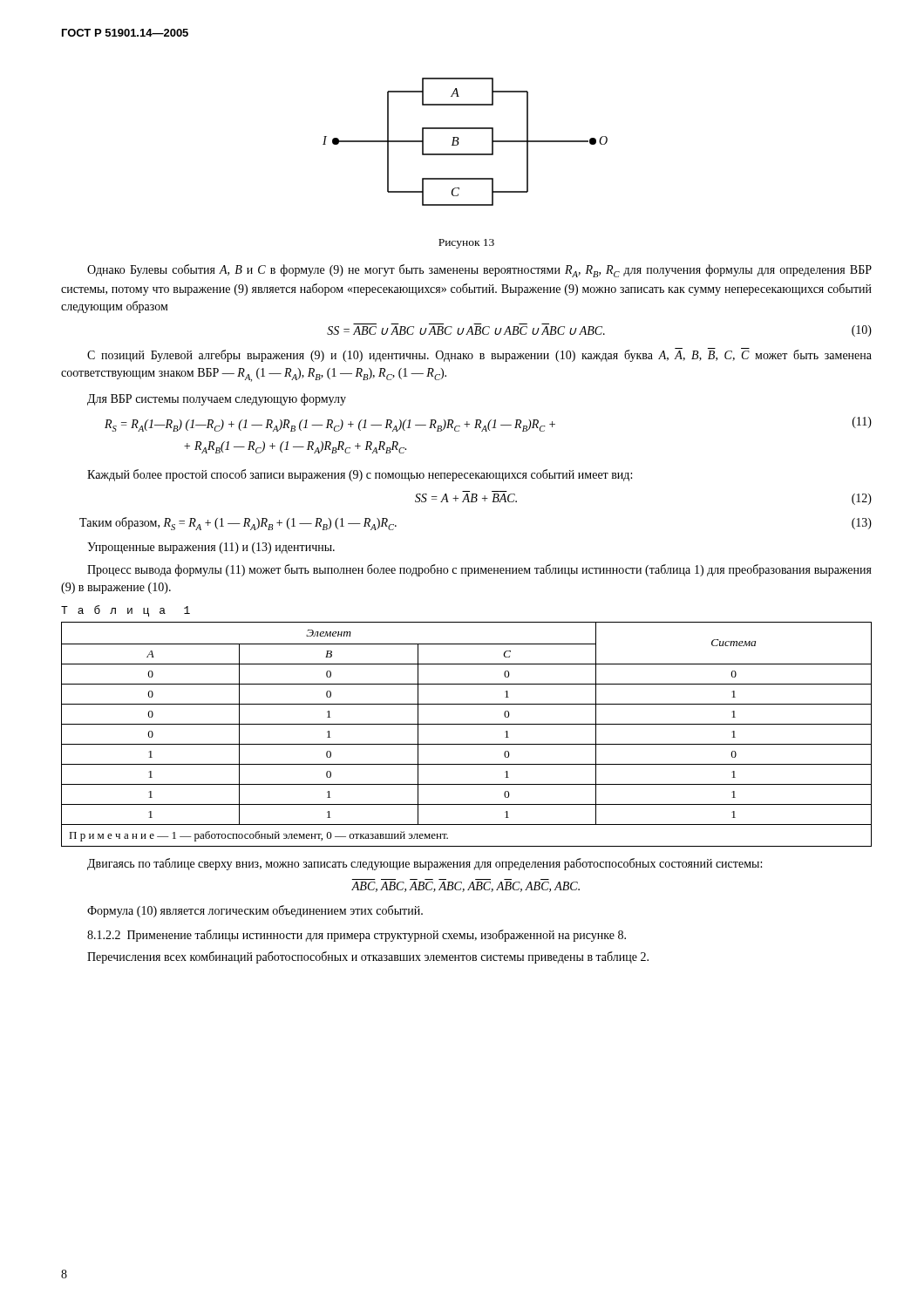This screenshot has height=1308, width=924.
Task: Find the passage starting "SS = A + AB"
Action: click(x=469, y=499)
